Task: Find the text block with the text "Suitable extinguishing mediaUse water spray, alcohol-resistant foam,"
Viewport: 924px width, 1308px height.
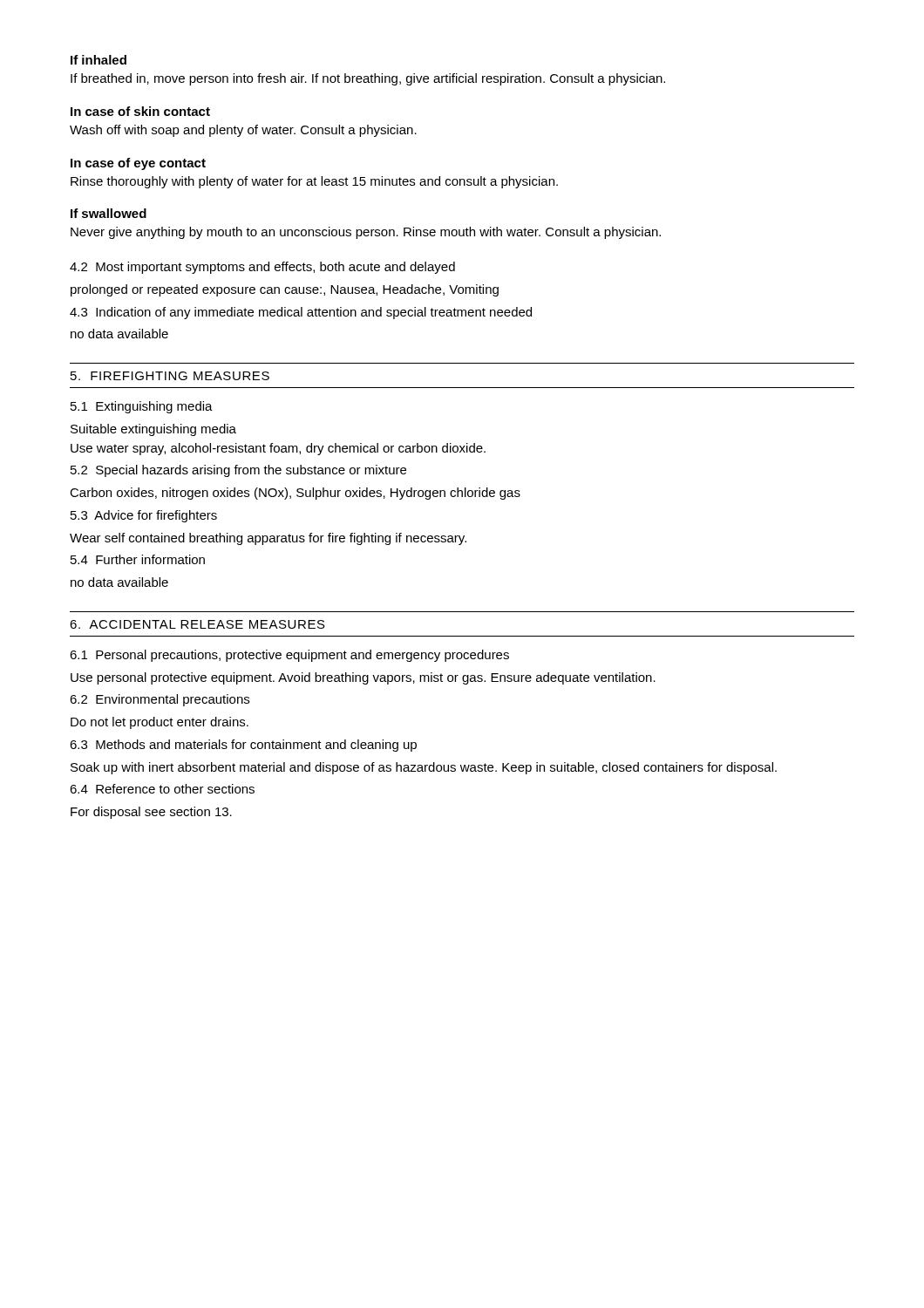Action: pyautogui.click(x=462, y=438)
